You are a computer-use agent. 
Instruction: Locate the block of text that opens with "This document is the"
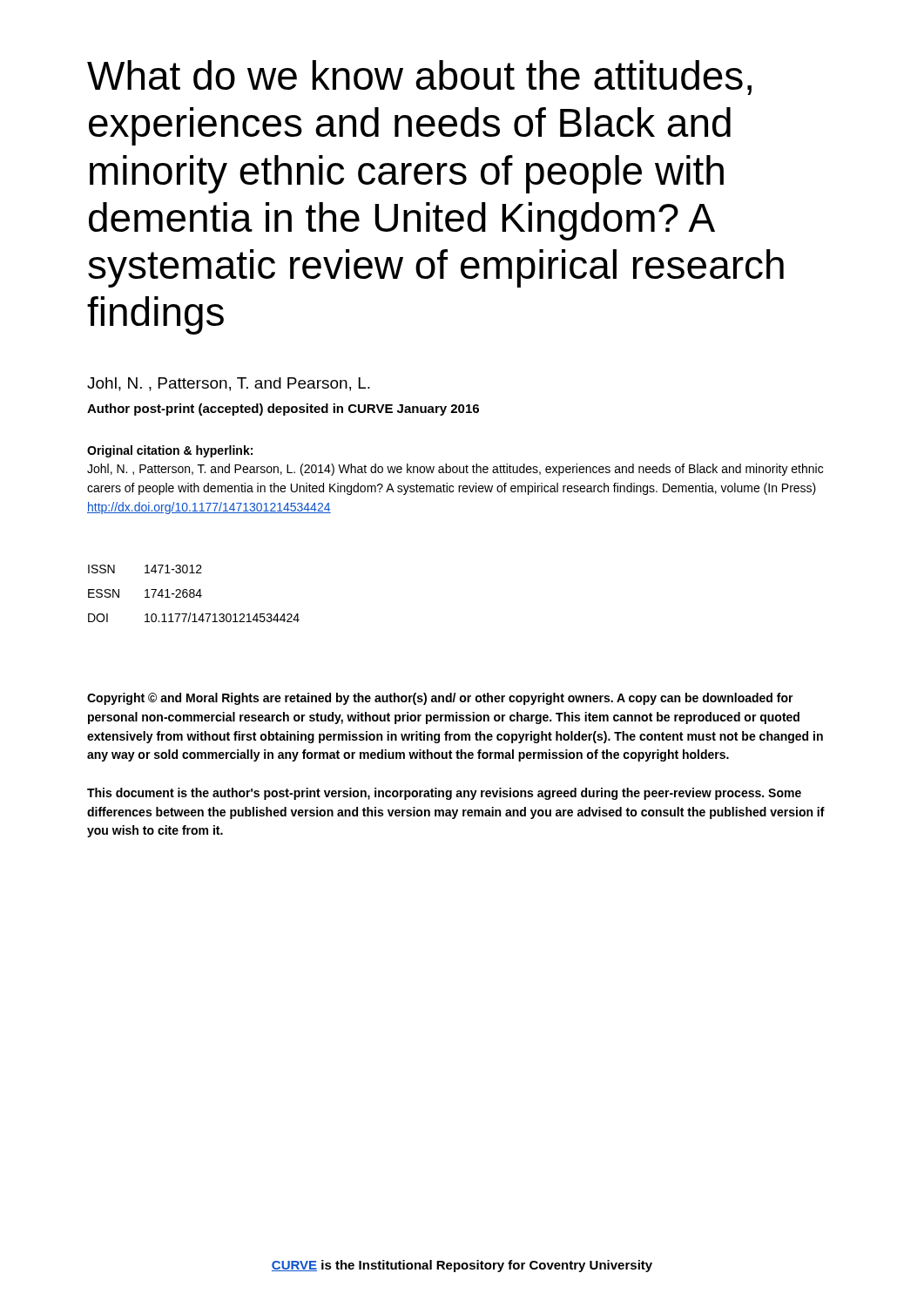(456, 812)
